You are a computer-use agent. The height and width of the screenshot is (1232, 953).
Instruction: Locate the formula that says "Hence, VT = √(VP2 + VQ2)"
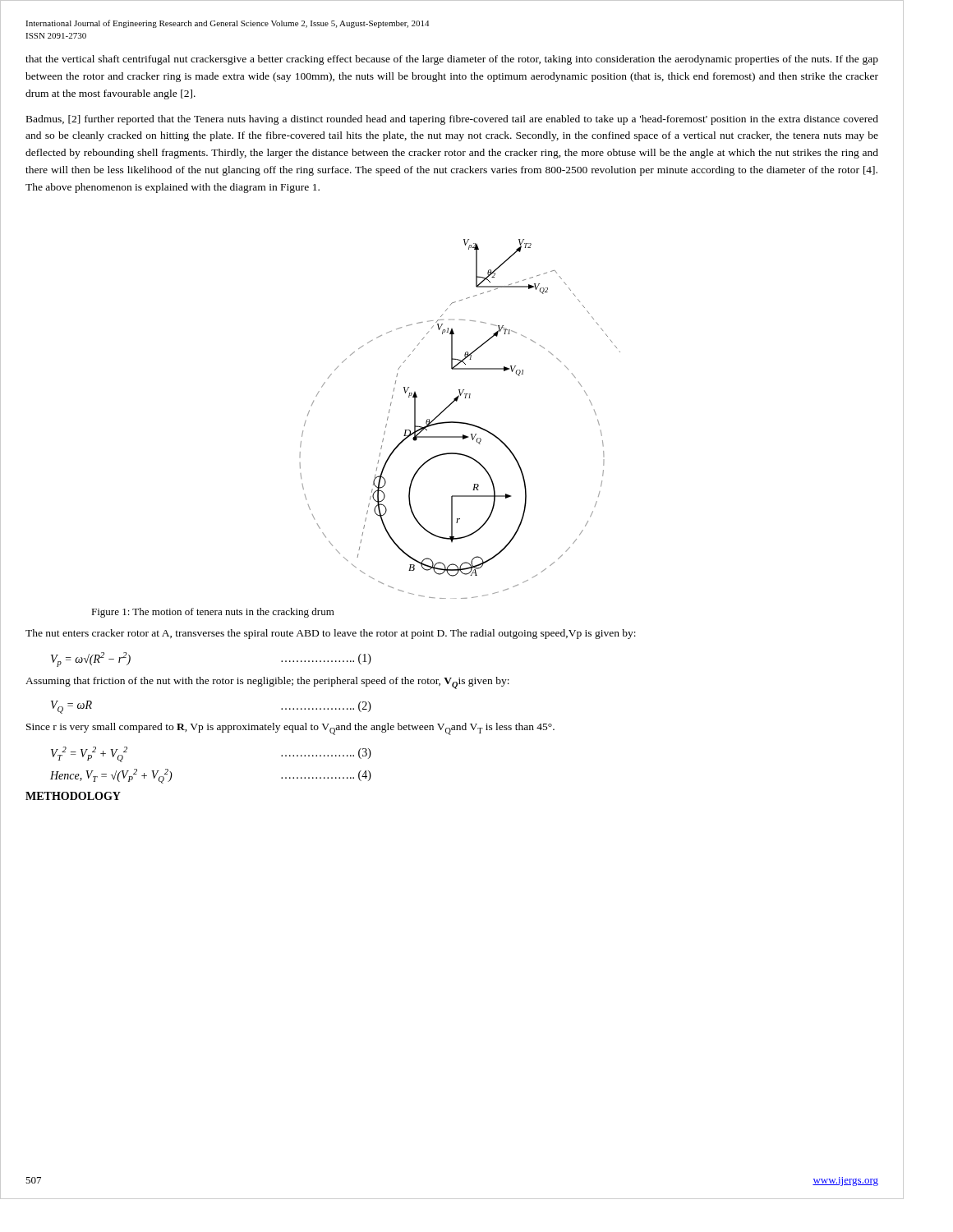pyautogui.click(x=124, y=776)
